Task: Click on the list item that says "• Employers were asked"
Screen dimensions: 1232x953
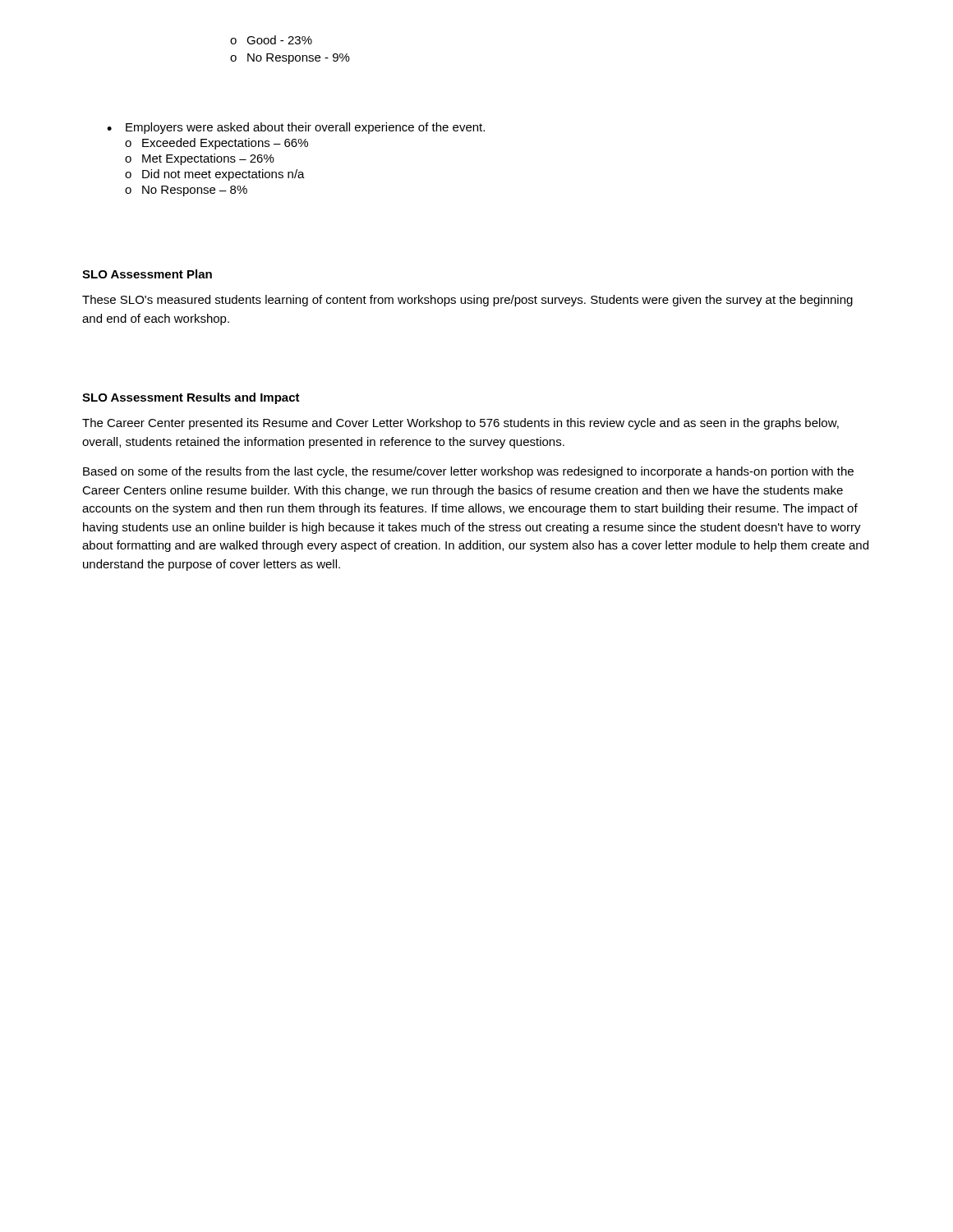Action: [x=296, y=159]
